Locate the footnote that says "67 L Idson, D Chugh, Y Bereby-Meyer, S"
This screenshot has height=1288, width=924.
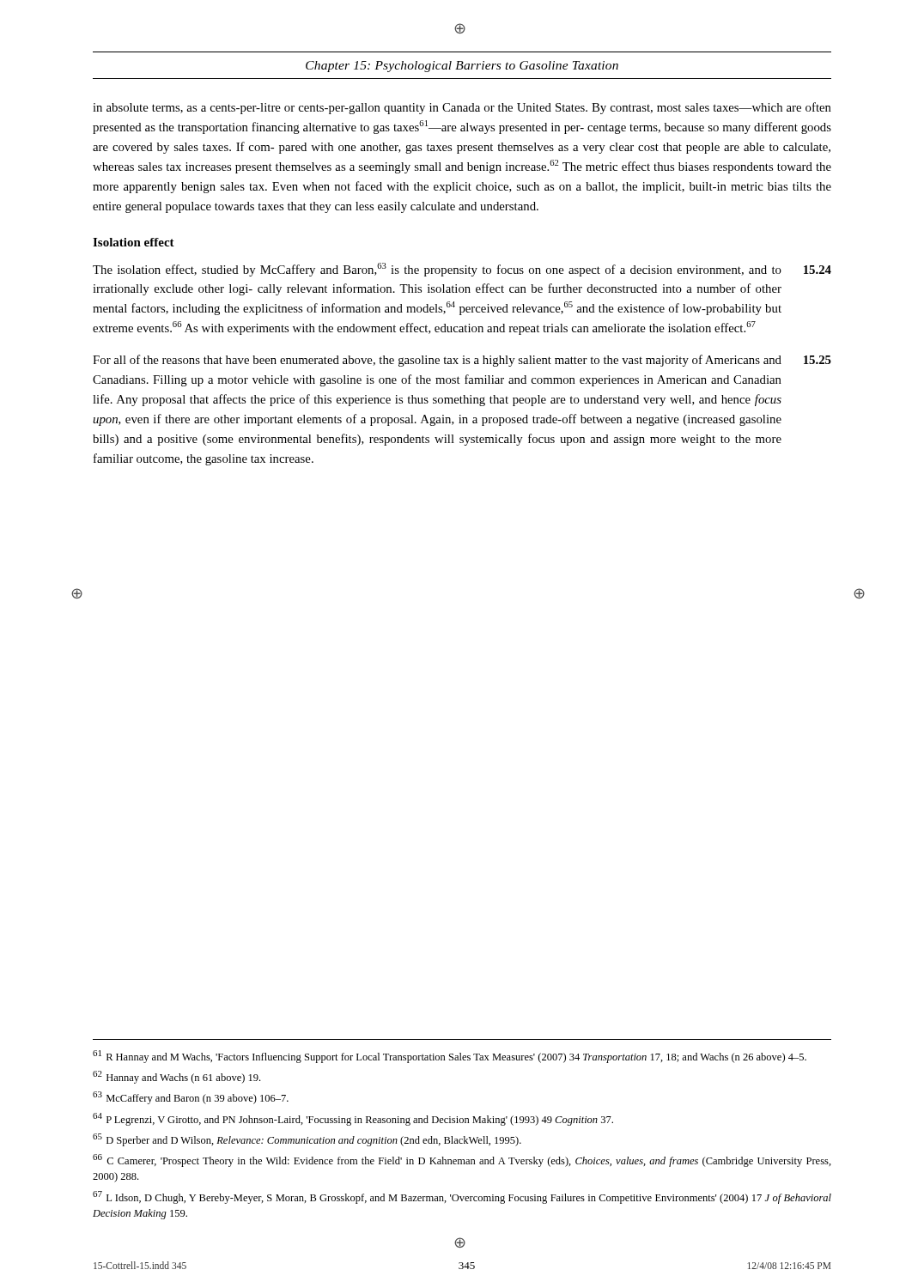(462, 1204)
